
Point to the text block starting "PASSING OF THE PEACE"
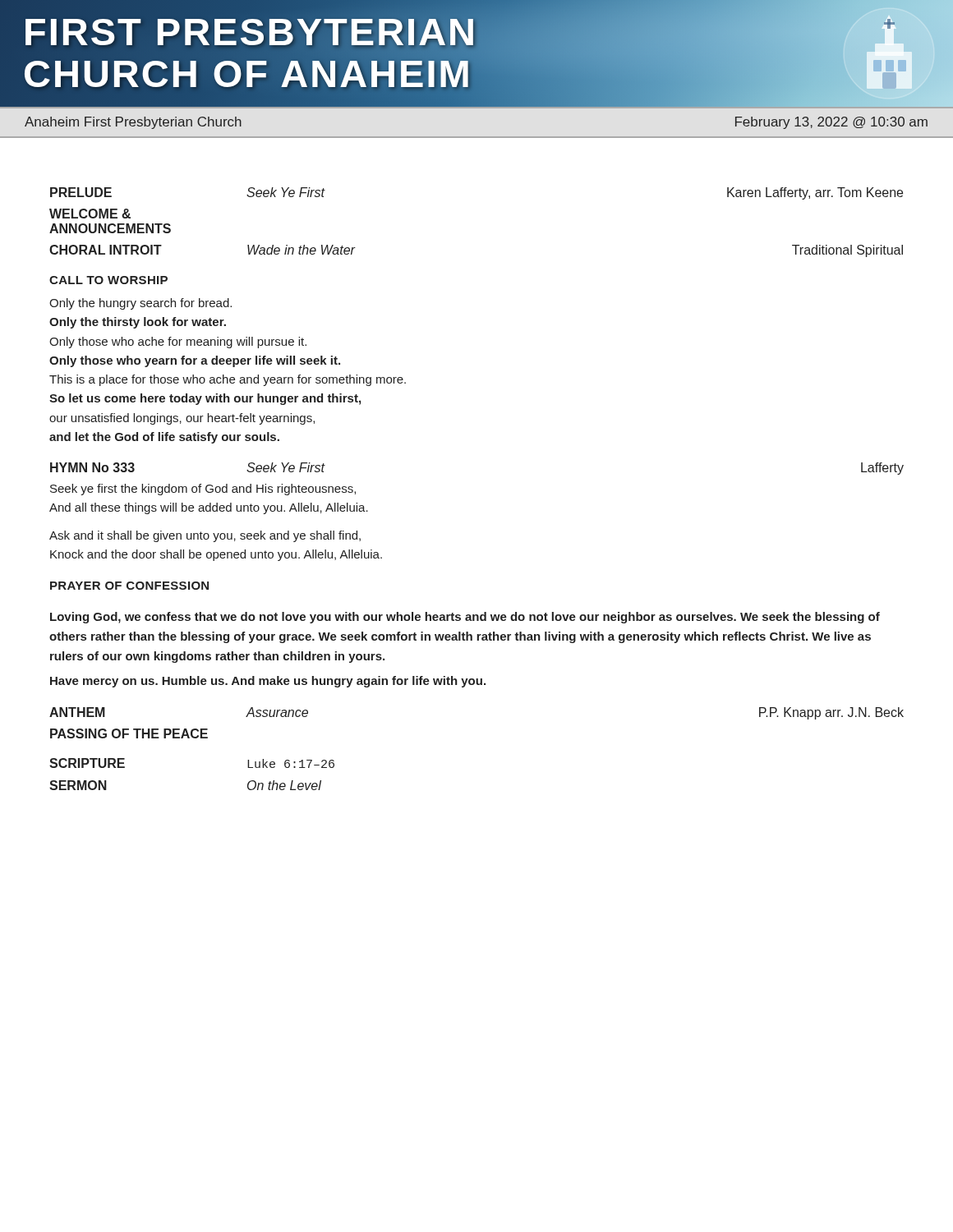(x=148, y=734)
